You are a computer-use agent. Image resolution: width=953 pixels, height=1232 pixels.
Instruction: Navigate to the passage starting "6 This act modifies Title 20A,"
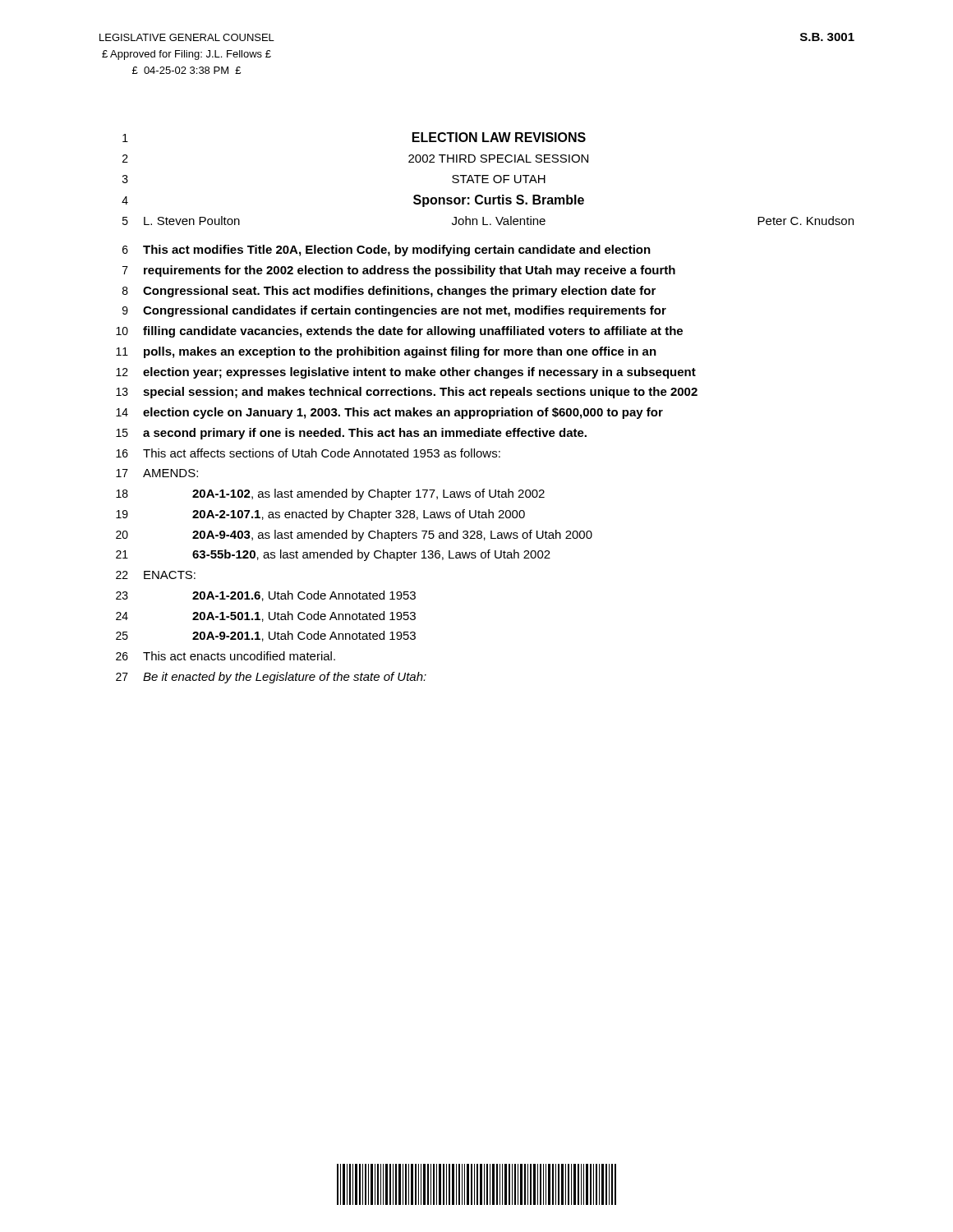(x=476, y=250)
